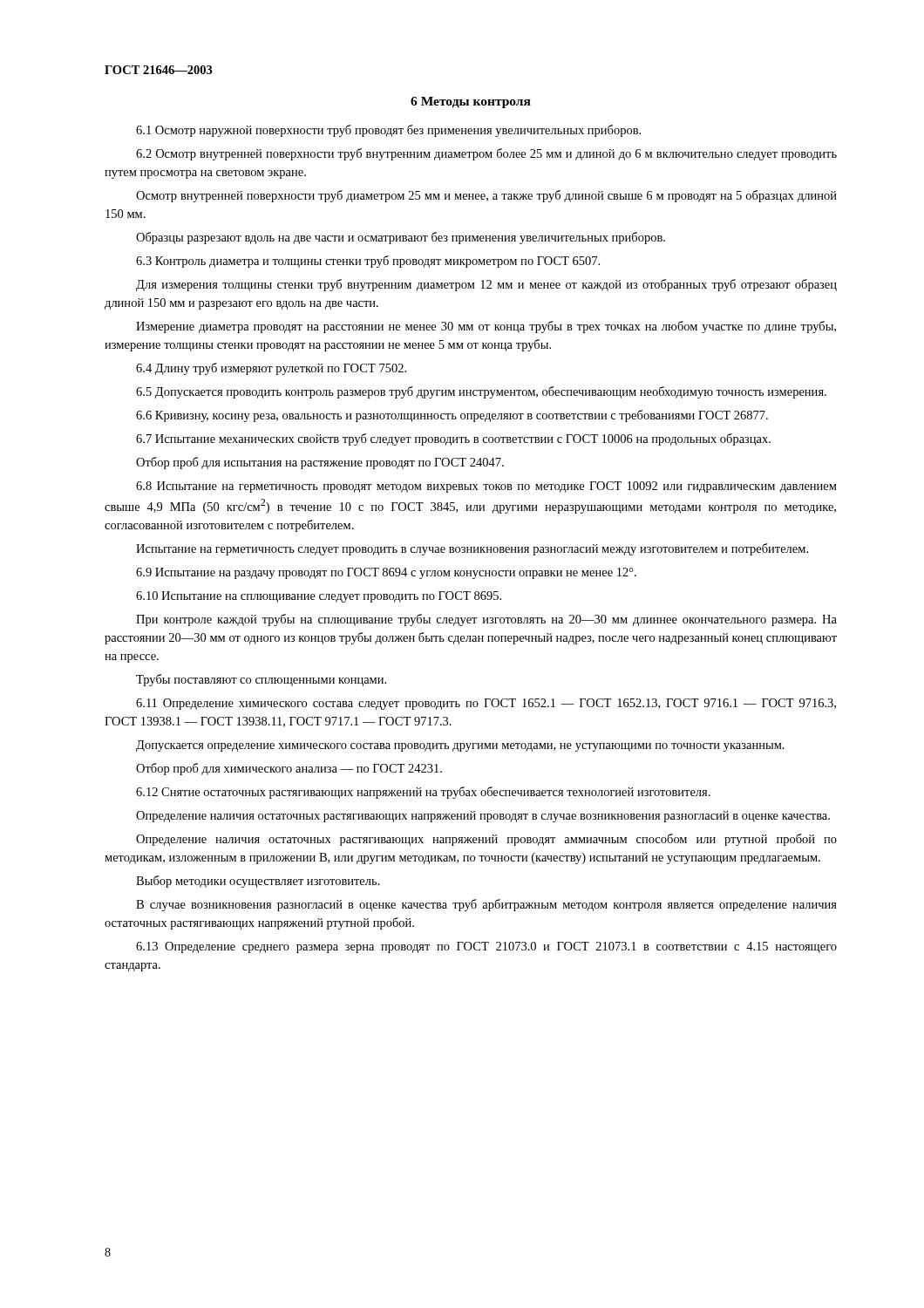Image resolution: width=924 pixels, height=1308 pixels.
Task: Point to the block beginning "Образцы разрезают вдоль на две части"
Action: tap(401, 237)
